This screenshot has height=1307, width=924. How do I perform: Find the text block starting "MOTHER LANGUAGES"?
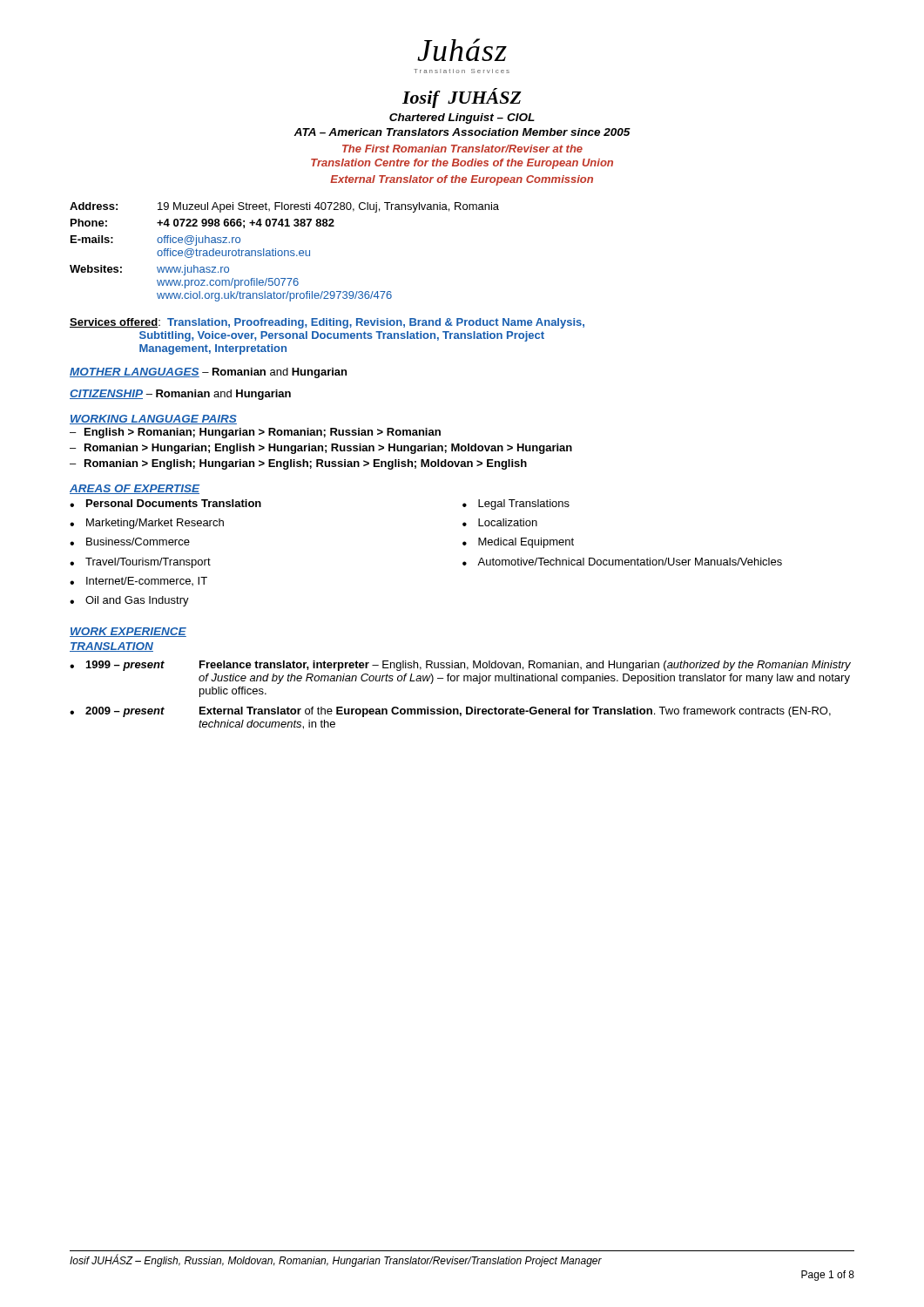click(134, 372)
